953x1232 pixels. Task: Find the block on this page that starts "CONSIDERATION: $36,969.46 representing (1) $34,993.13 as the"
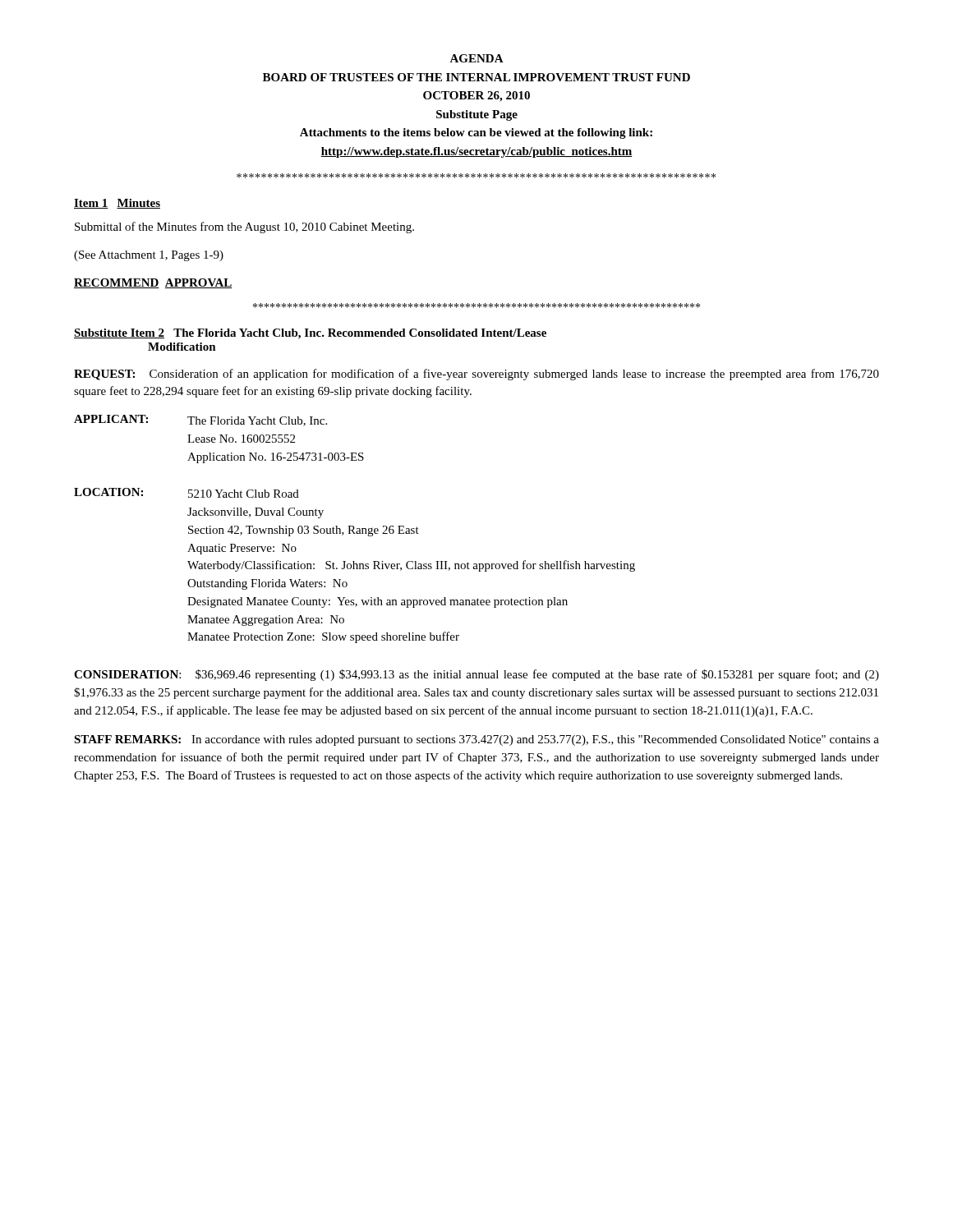click(476, 693)
